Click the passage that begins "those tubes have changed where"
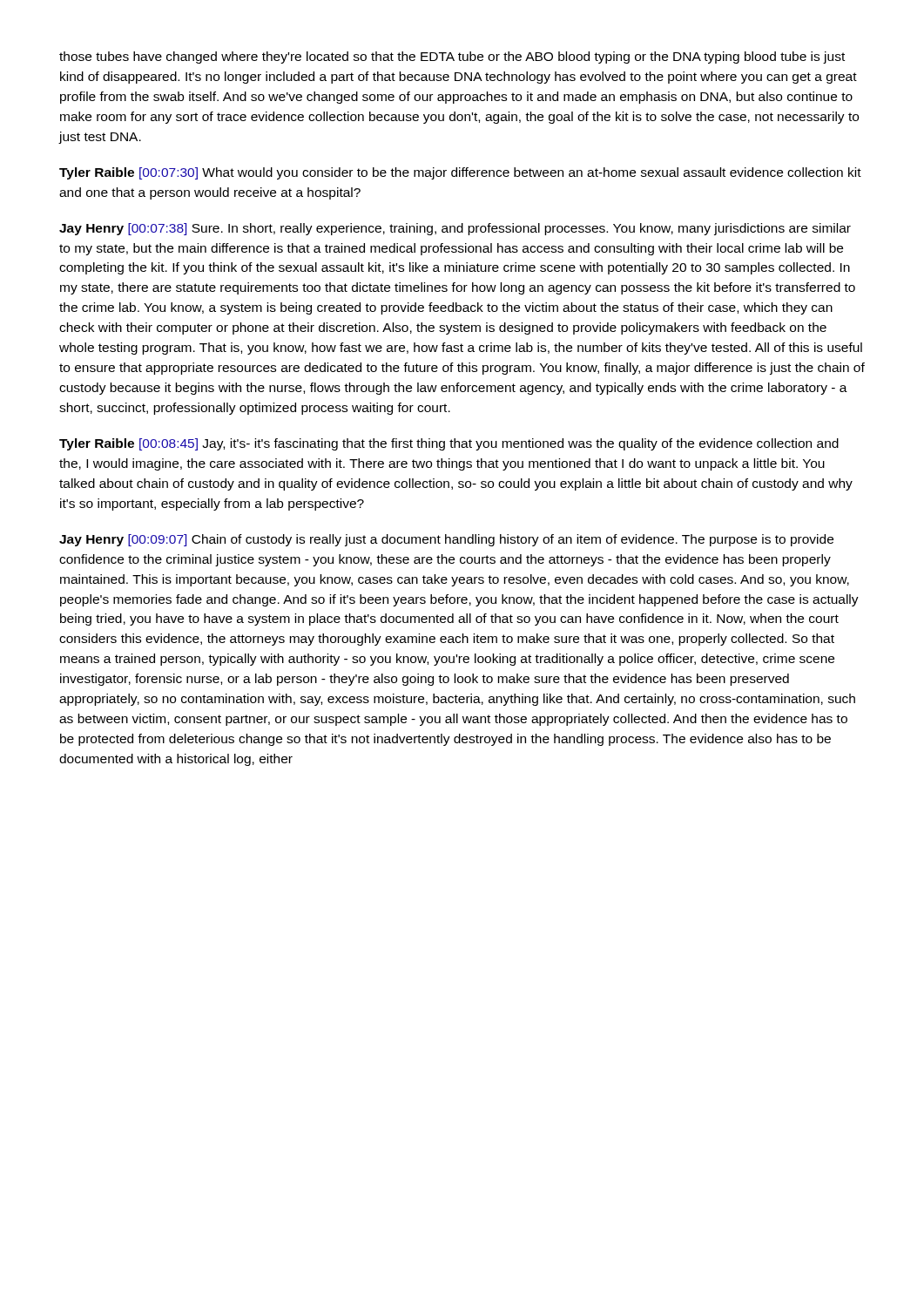 tap(459, 96)
